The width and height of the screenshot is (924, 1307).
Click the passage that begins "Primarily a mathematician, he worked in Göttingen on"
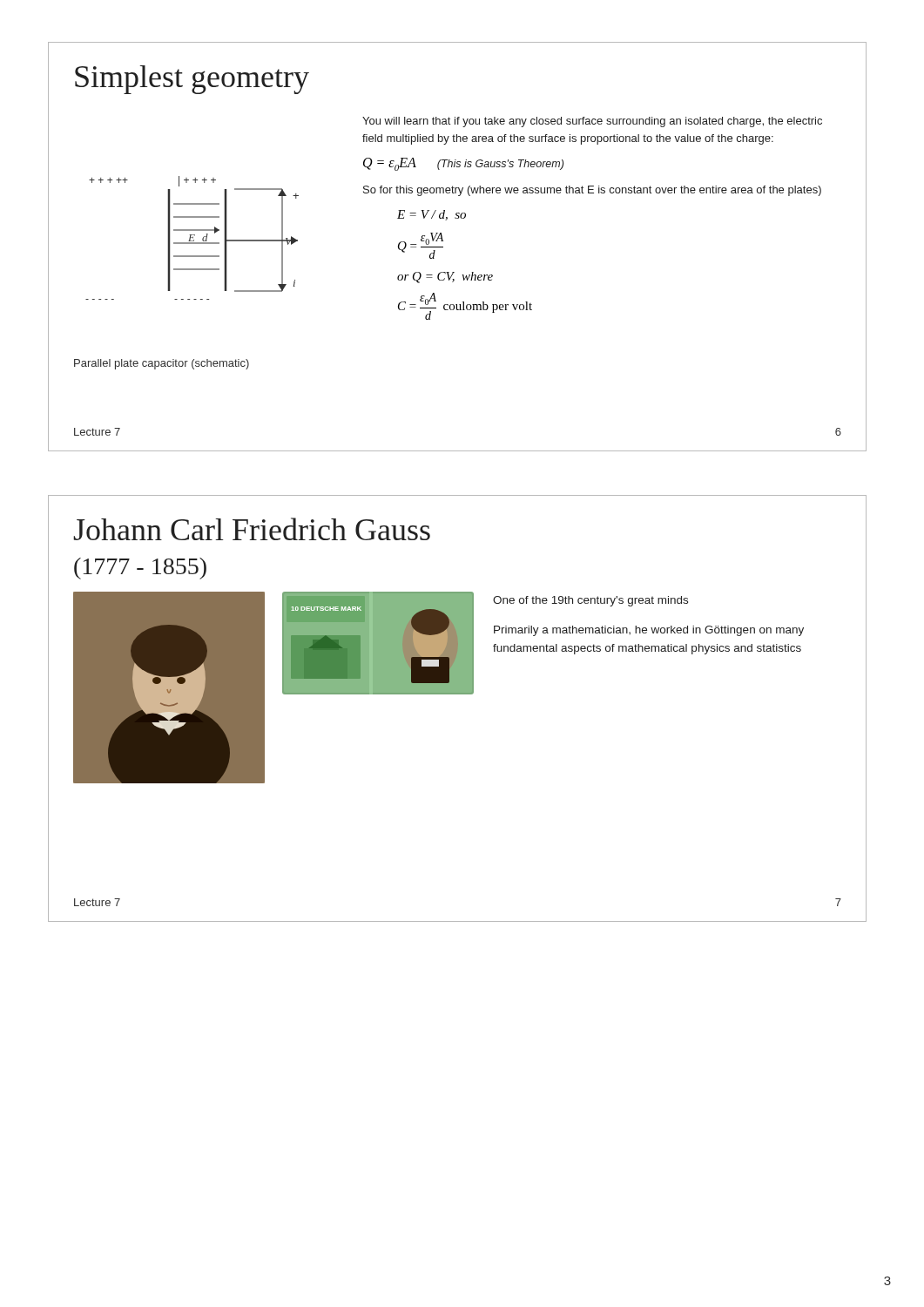648,639
